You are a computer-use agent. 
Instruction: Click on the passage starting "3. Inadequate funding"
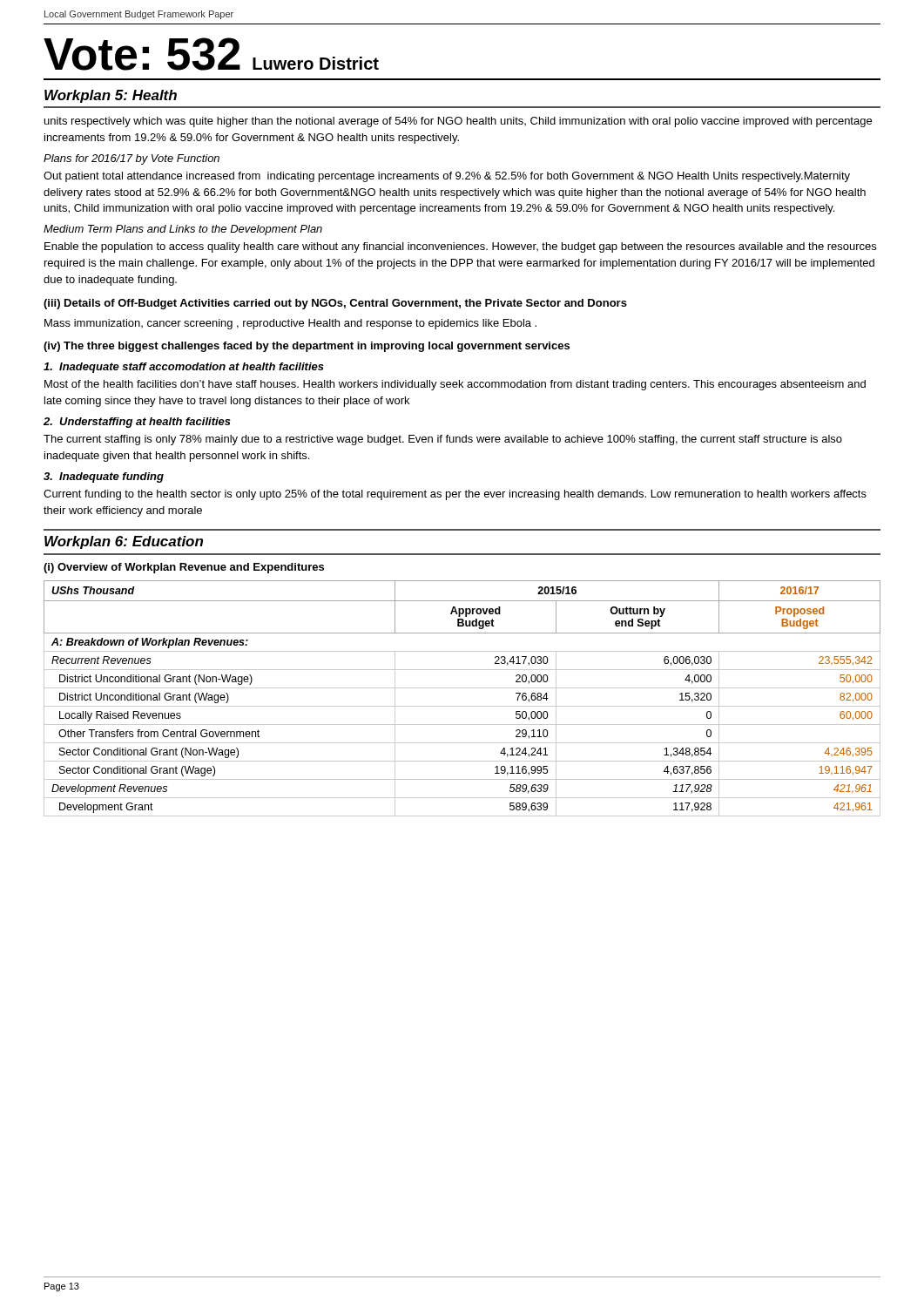coord(104,476)
